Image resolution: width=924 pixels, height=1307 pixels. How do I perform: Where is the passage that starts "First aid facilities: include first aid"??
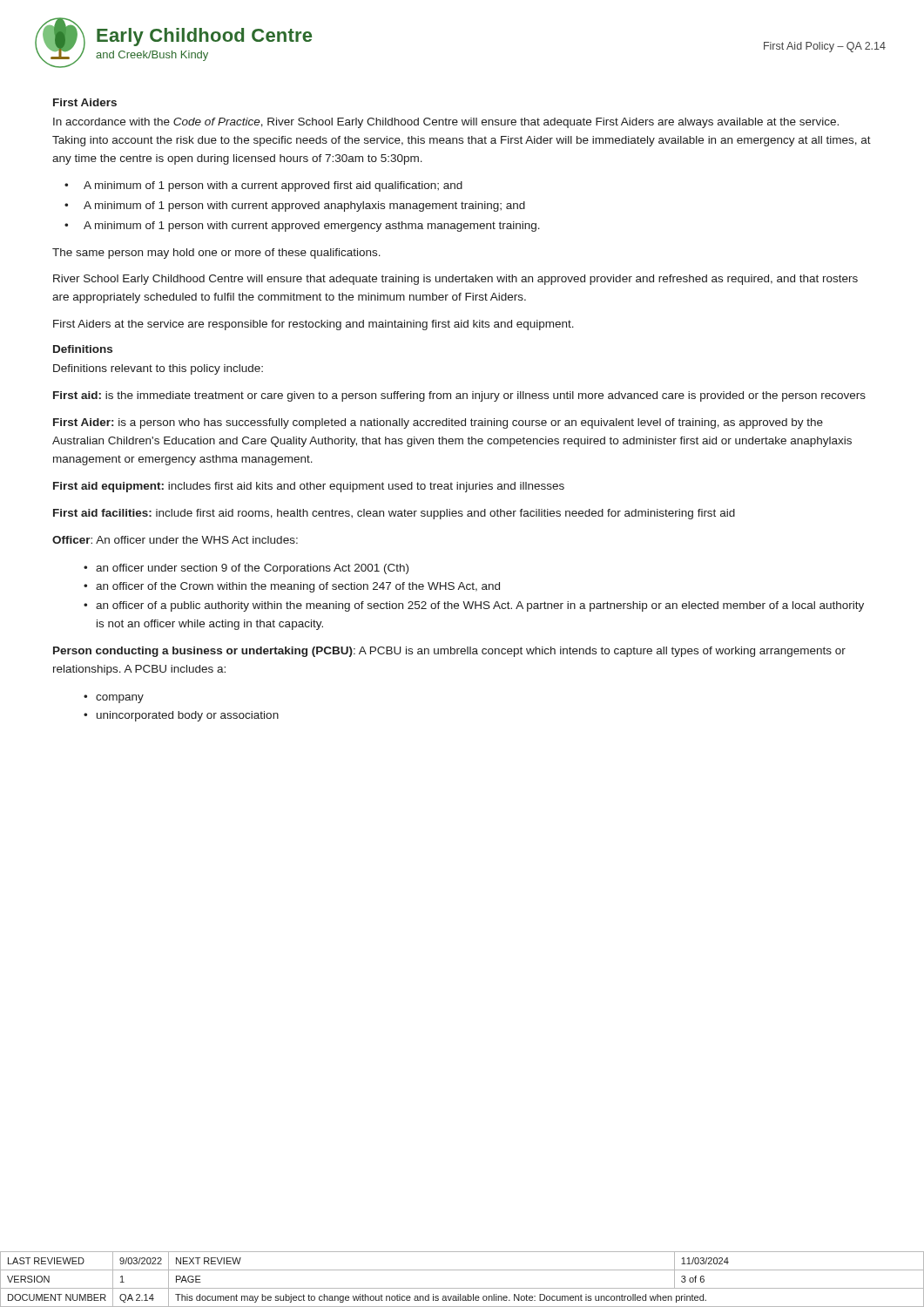[394, 513]
